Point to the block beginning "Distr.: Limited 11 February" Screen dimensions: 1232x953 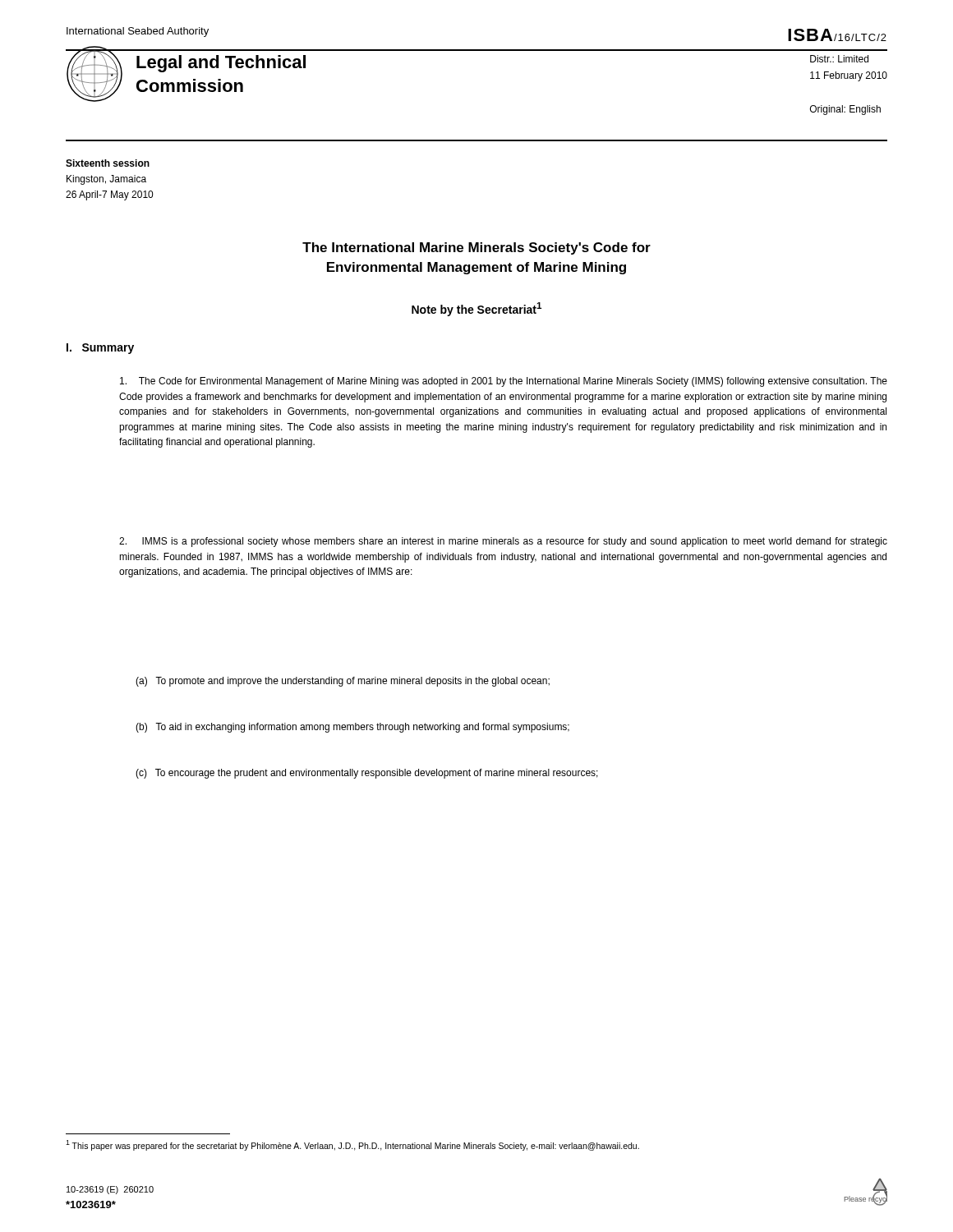click(848, 84)
